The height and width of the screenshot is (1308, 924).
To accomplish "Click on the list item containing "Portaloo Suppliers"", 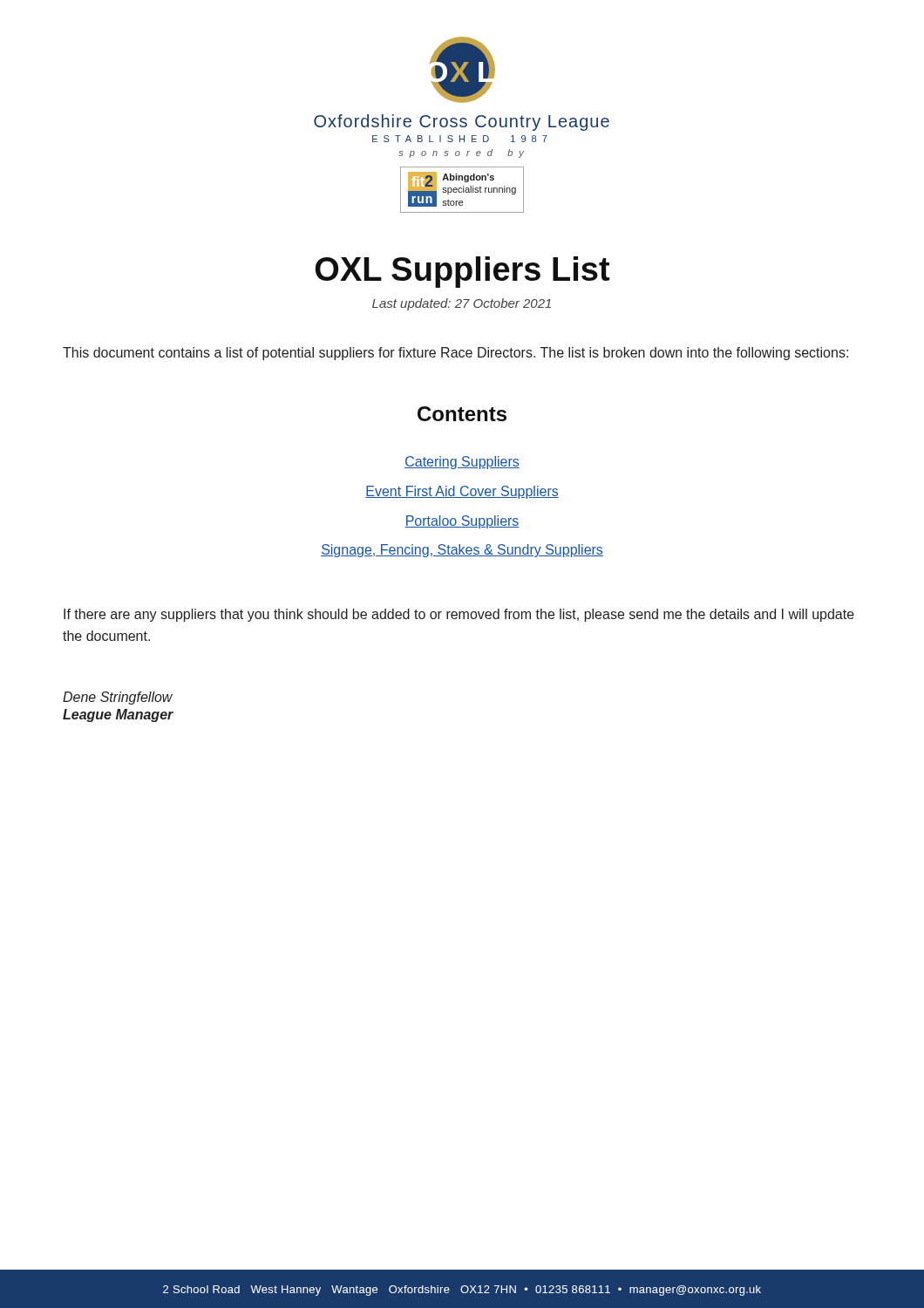I will (462, 521).
